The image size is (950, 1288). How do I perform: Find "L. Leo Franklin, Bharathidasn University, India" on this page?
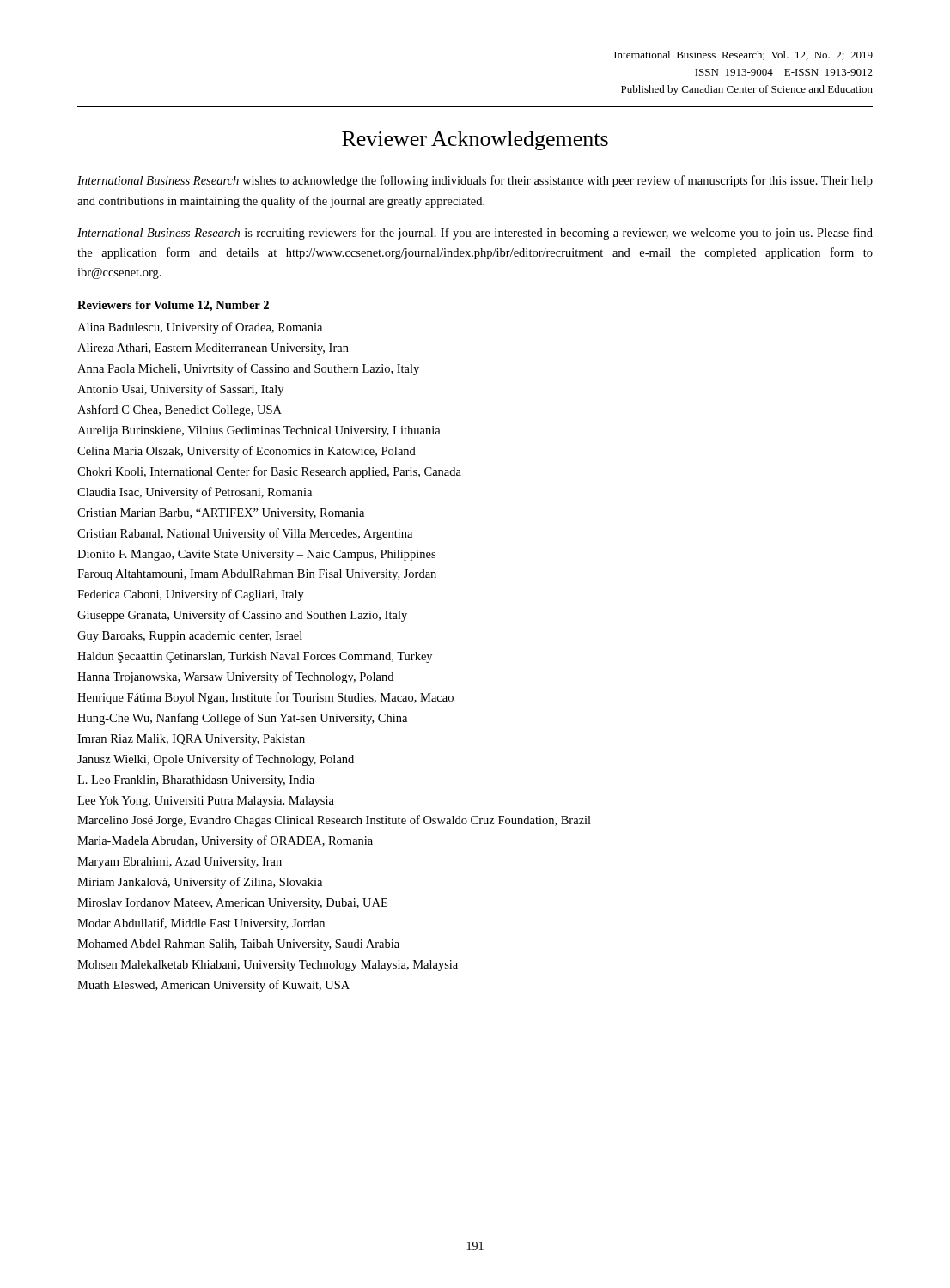pos(196,779)
